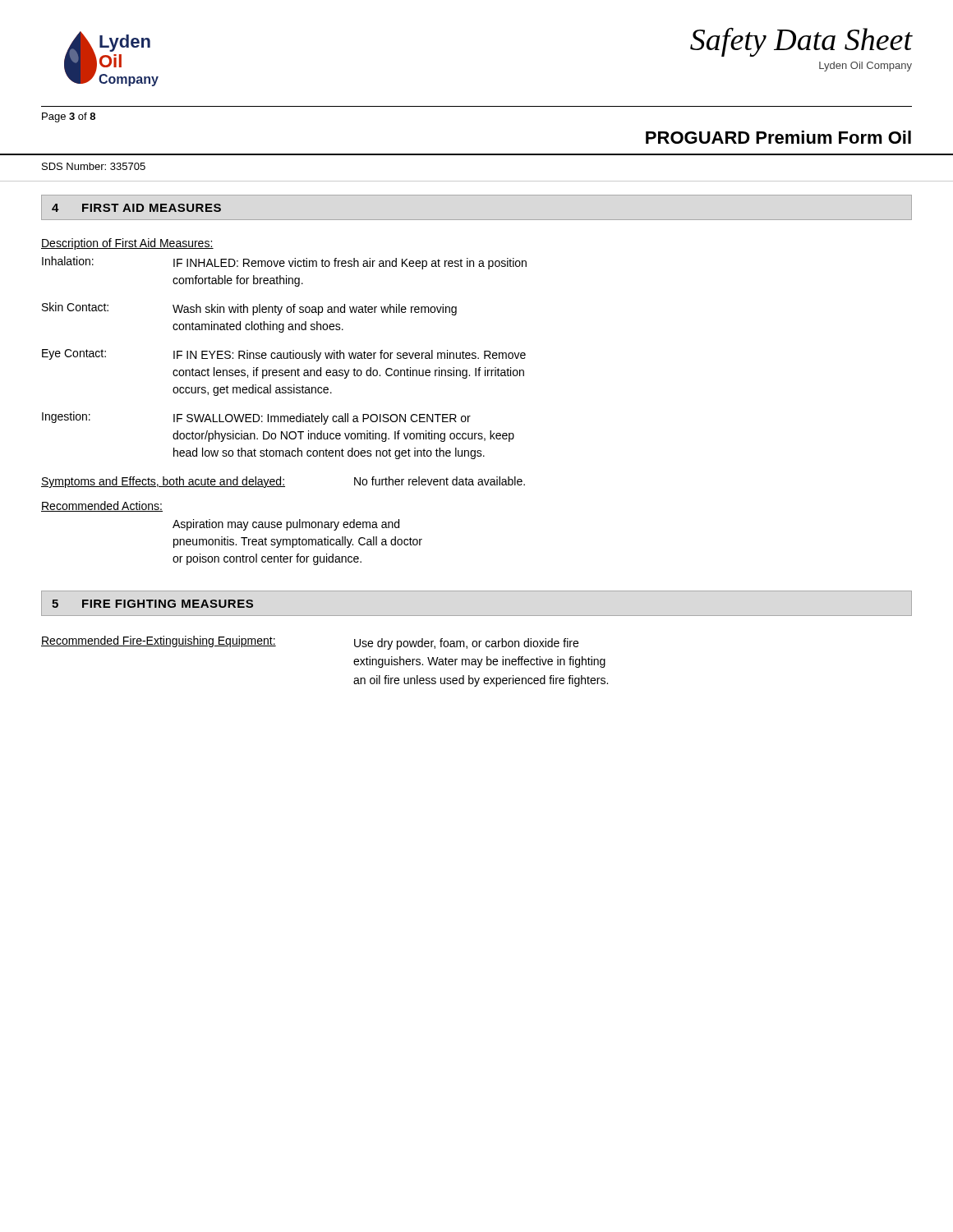The image size is (953, 1232).
Task: Point to the title beginning "Safety Data Sheet Lyden Oil"
Action: (x=801, y=47)
